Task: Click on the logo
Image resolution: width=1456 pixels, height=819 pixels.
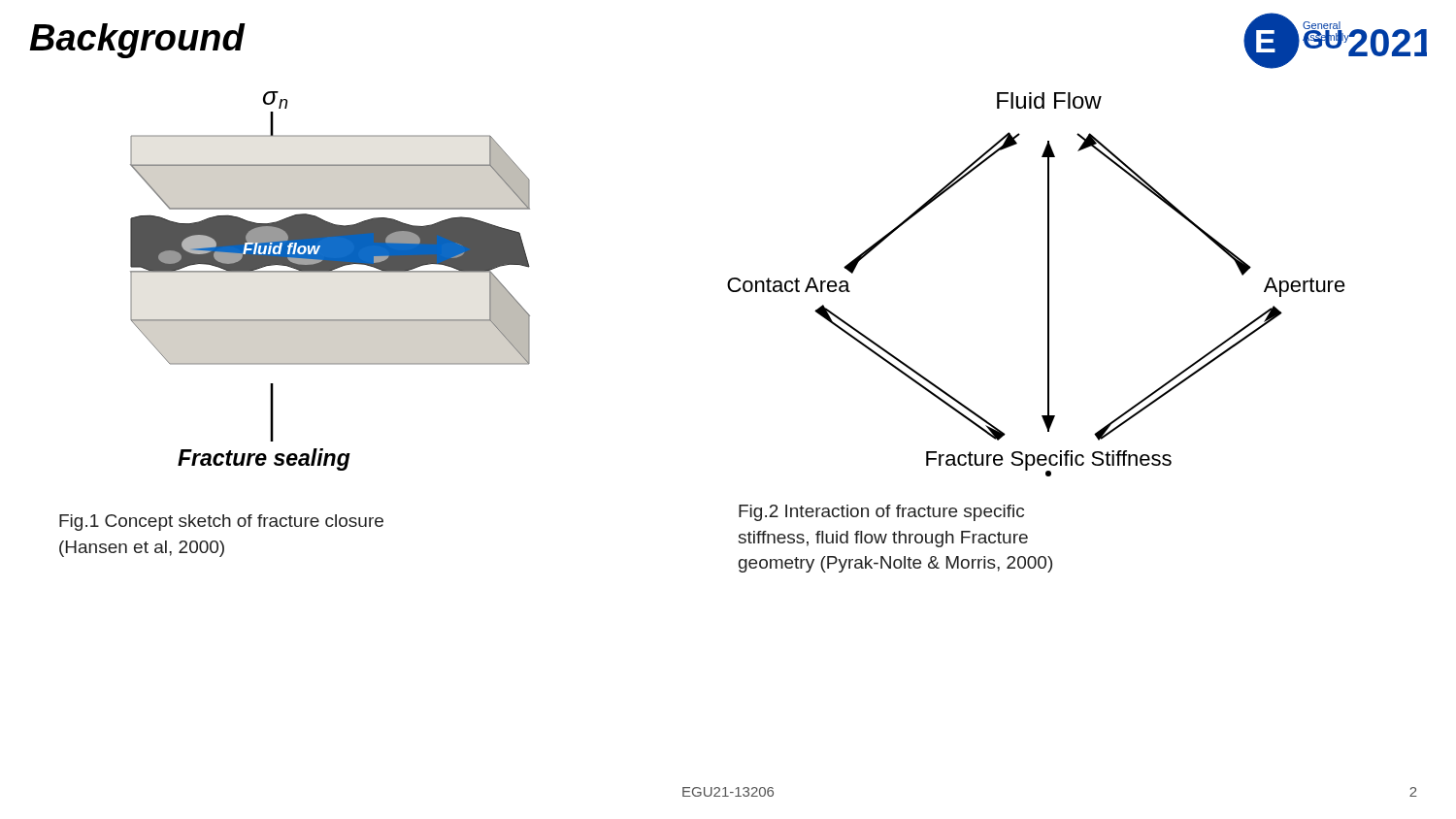Action: [1335, 43]
